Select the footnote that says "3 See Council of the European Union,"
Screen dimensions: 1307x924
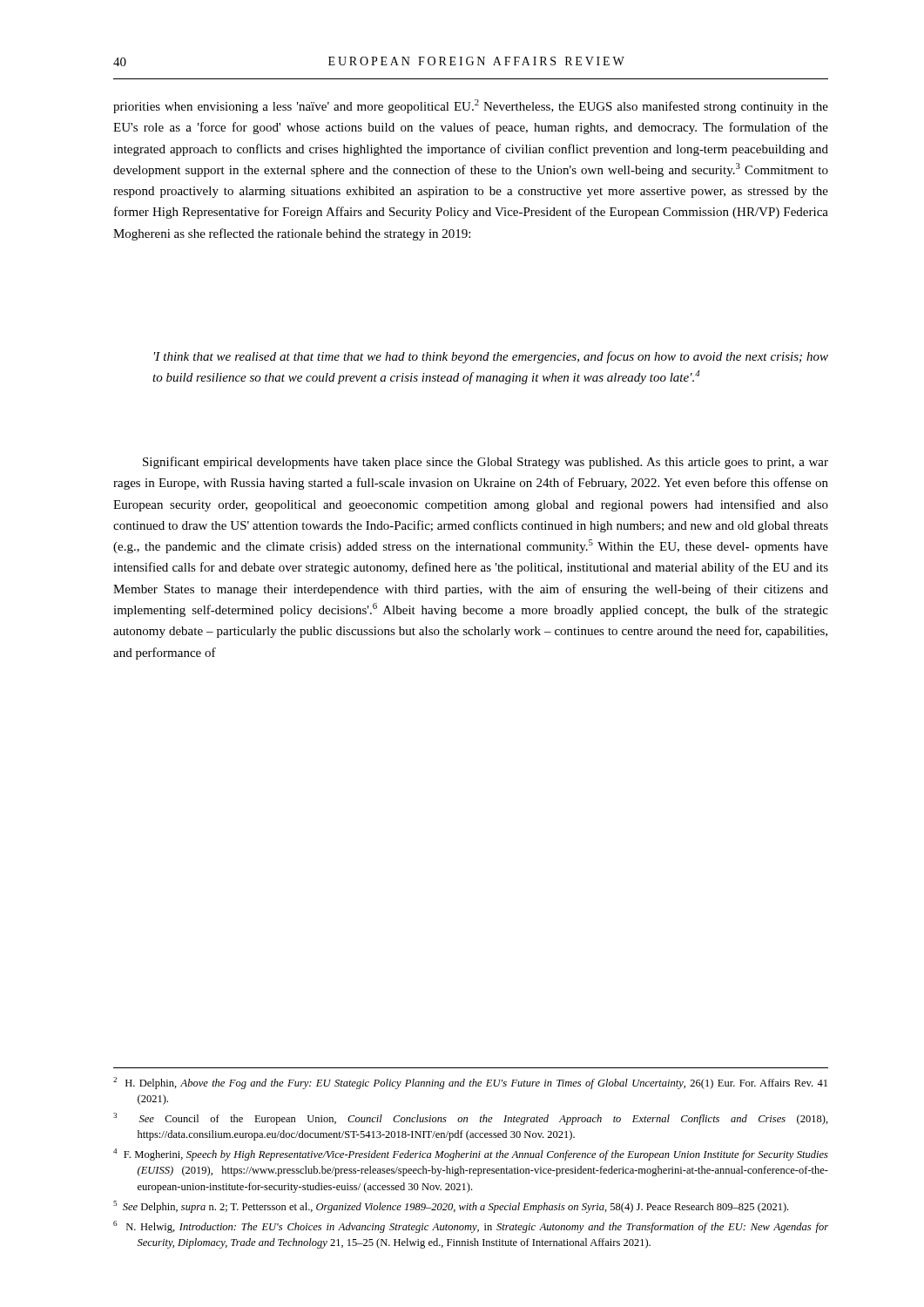click(471, 1126)
